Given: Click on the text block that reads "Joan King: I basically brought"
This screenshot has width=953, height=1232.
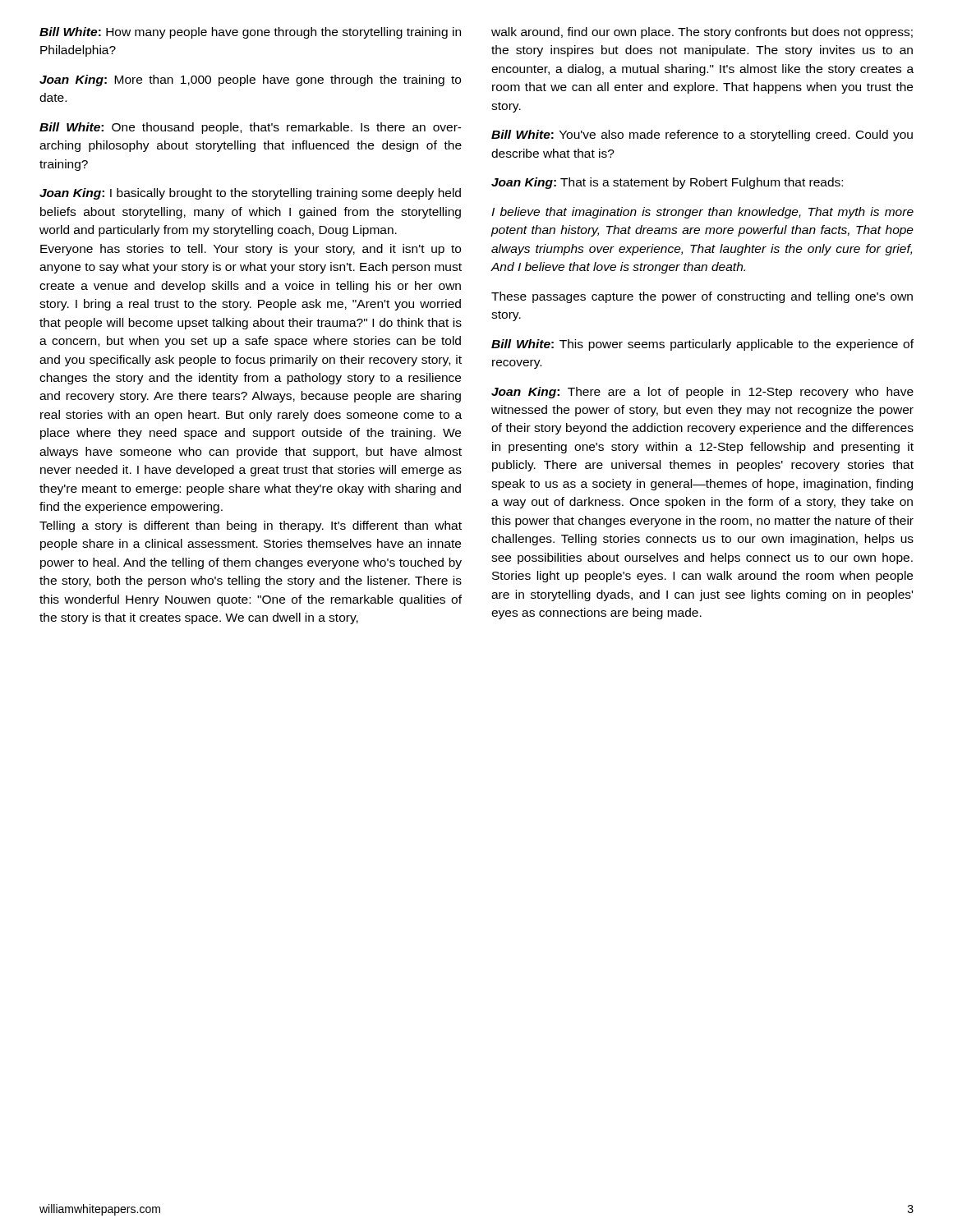Looking at the screenshot, I should 251,406.
